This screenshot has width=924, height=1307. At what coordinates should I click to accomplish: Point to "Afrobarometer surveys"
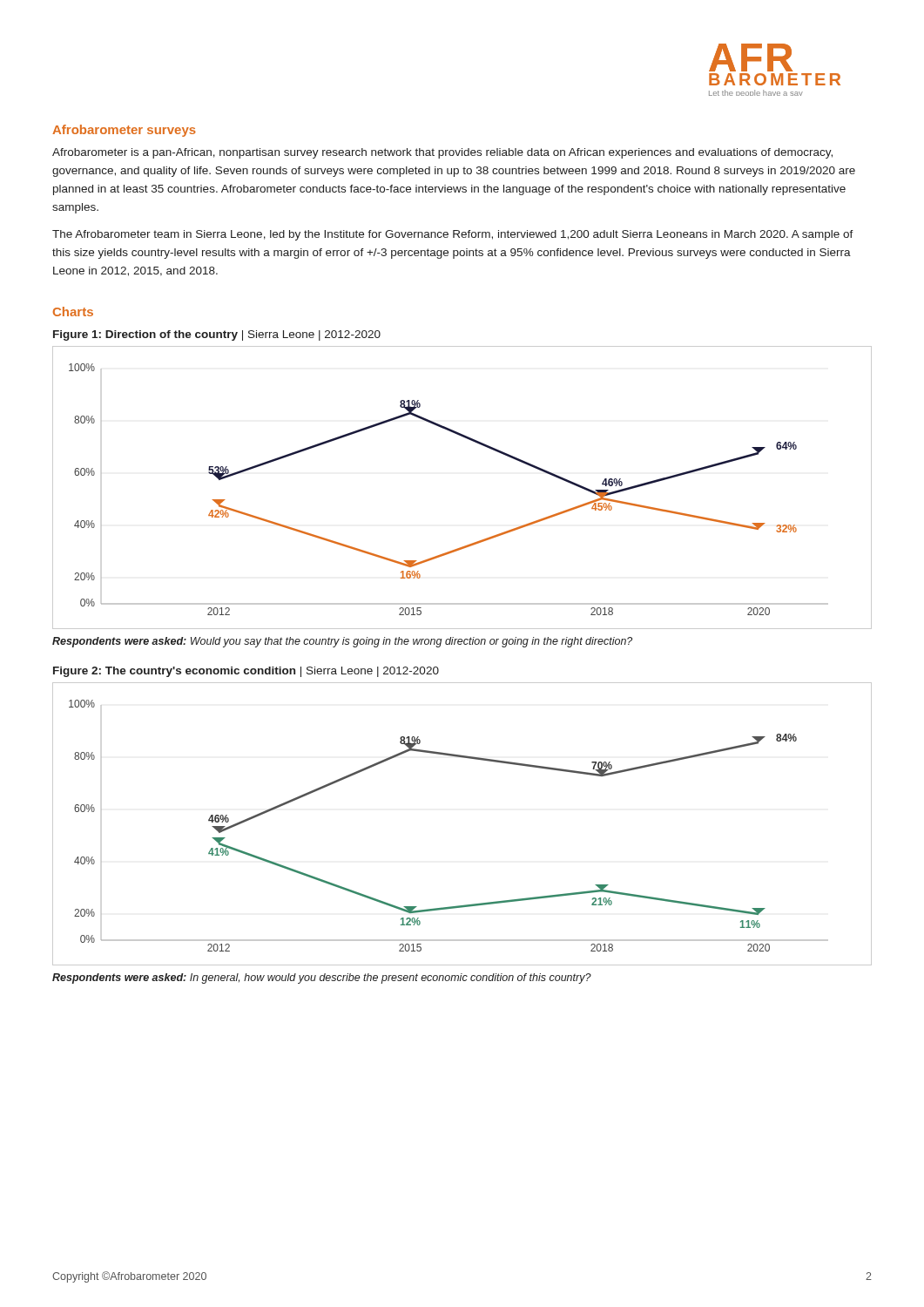124,129
